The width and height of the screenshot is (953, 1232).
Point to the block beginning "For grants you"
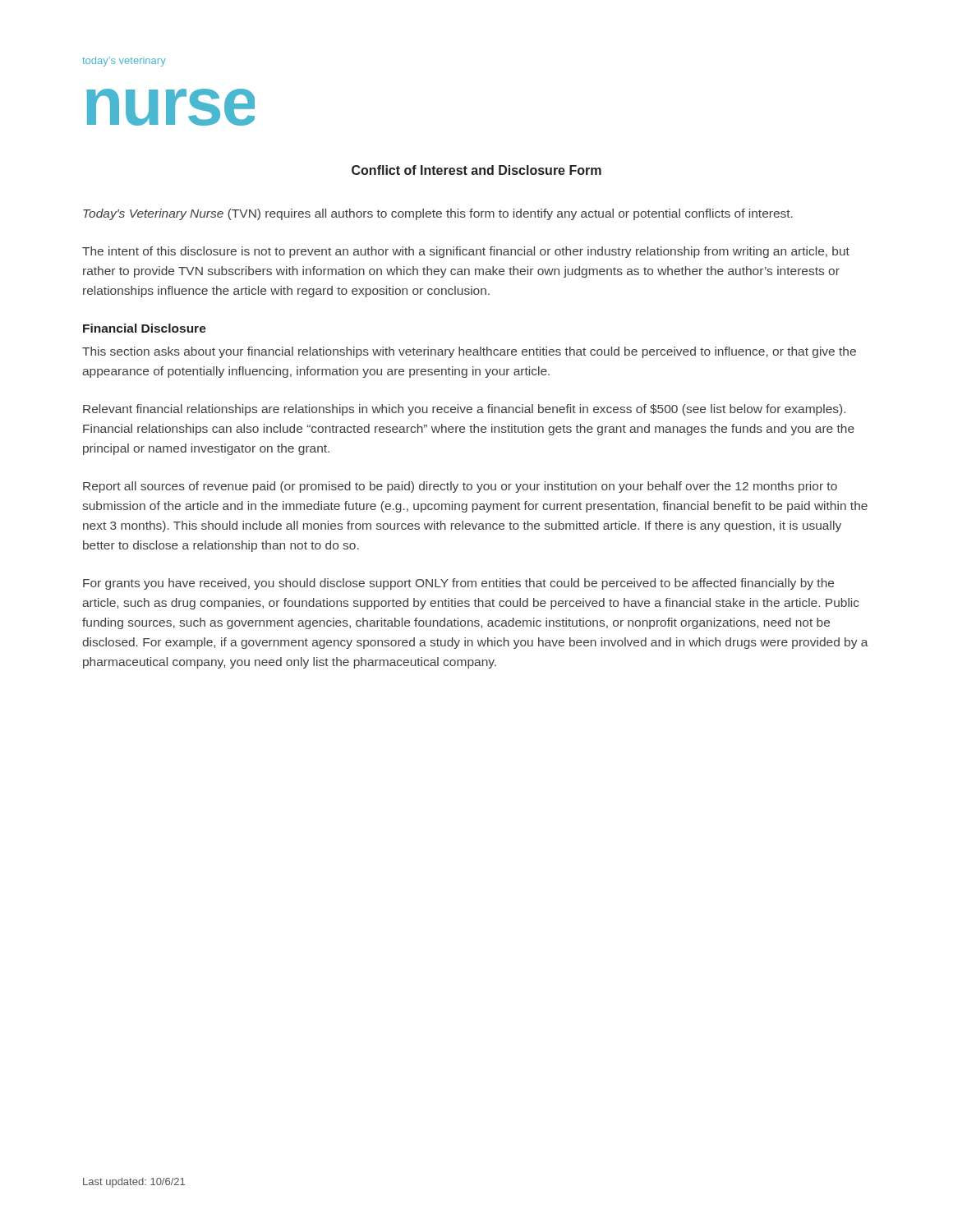pos(475,622)
